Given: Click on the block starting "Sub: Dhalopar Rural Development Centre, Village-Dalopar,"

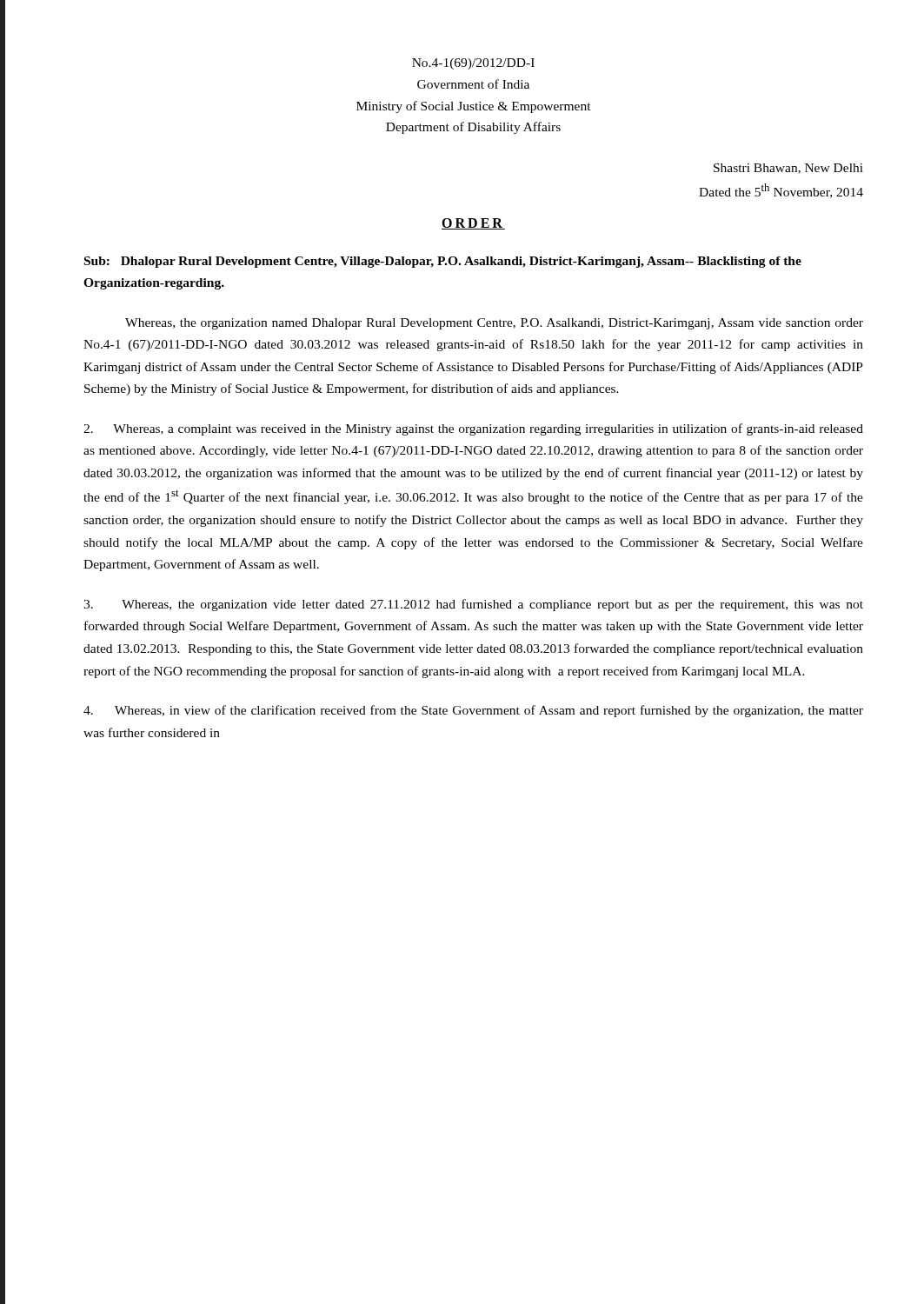Looking at the screenshot, I should coord(442,271).
